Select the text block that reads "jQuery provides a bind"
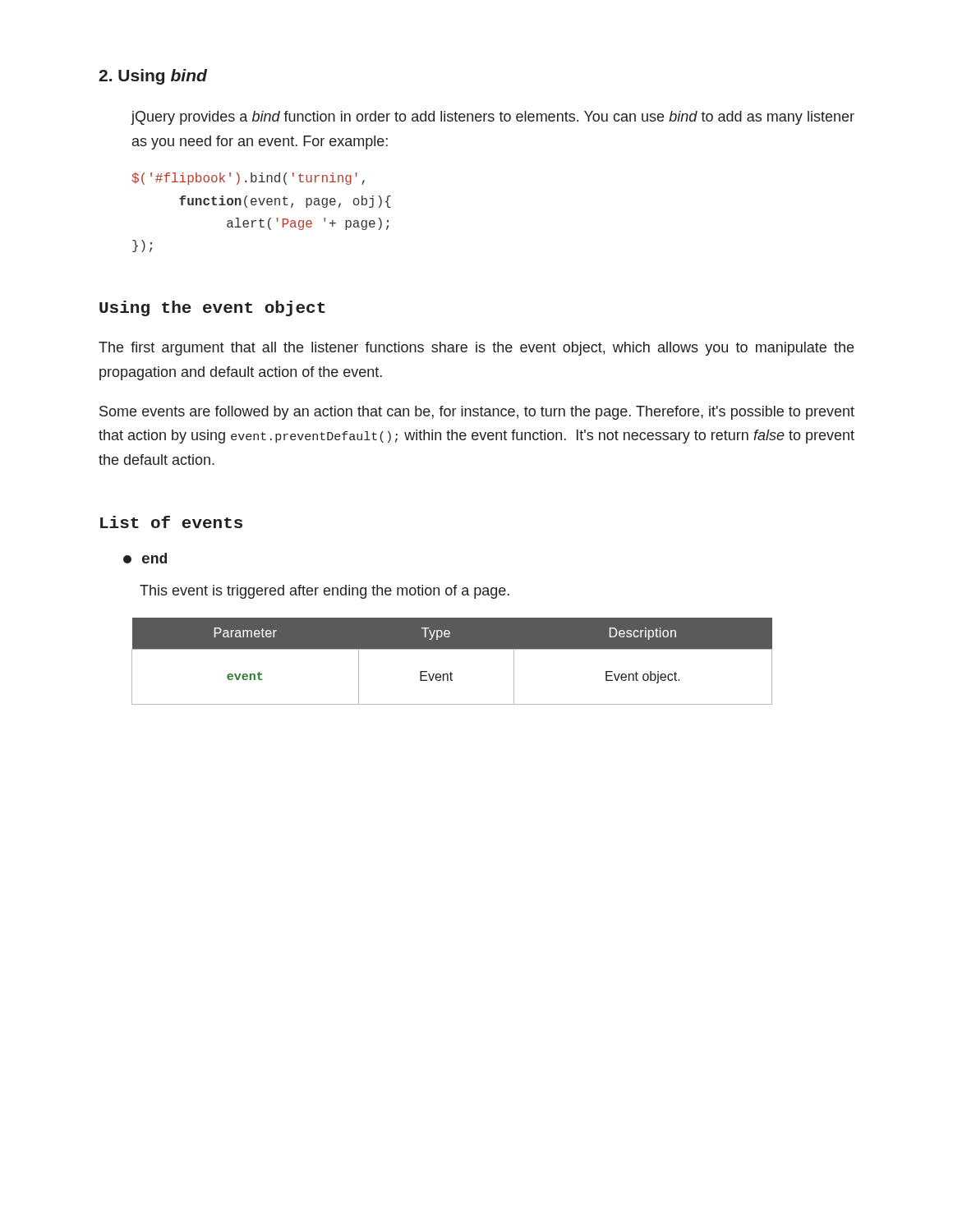Viewport: 953px width, 1232px height. [493, 129]
